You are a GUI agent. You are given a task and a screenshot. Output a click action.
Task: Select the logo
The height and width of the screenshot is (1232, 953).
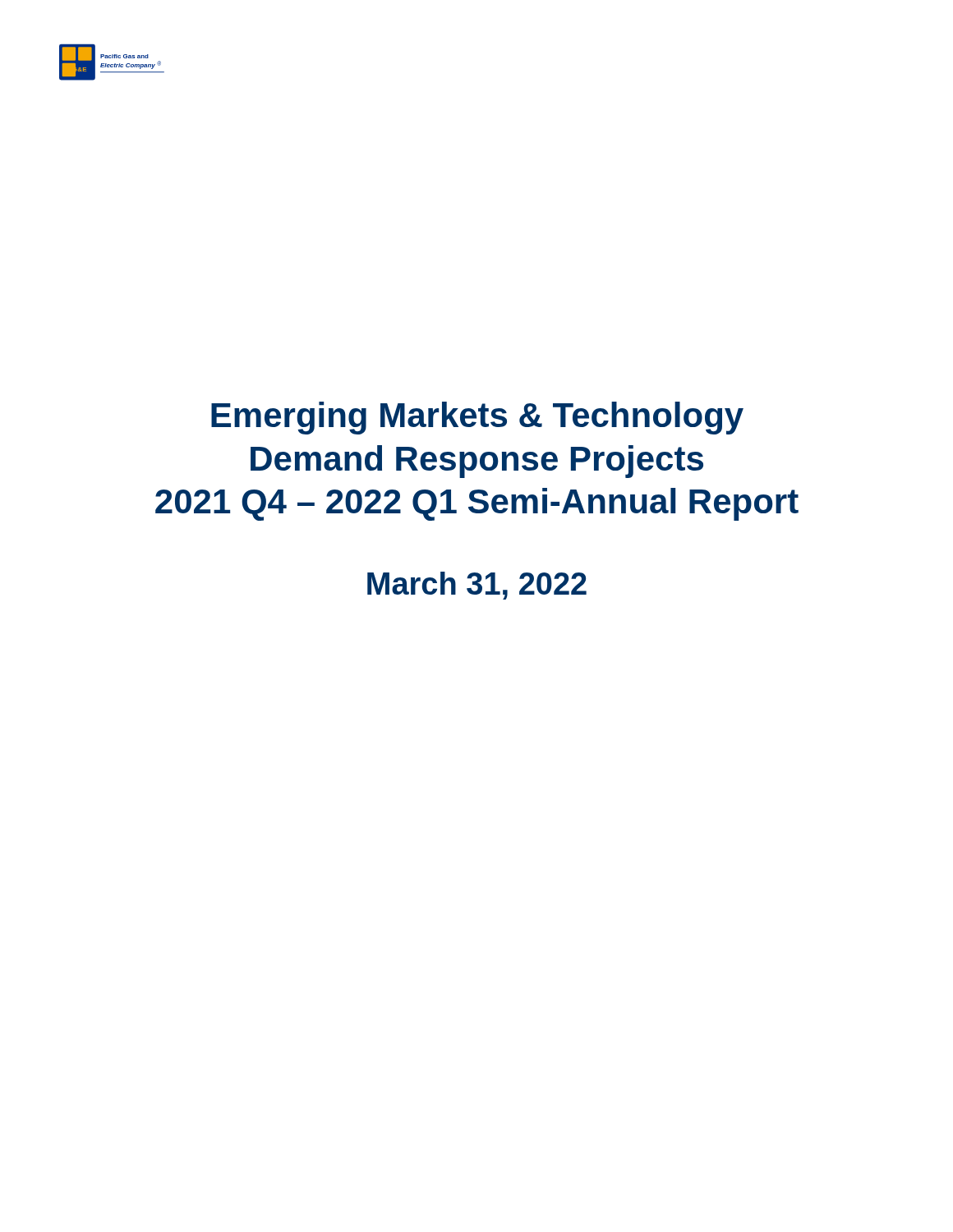(x=117, y=64)
